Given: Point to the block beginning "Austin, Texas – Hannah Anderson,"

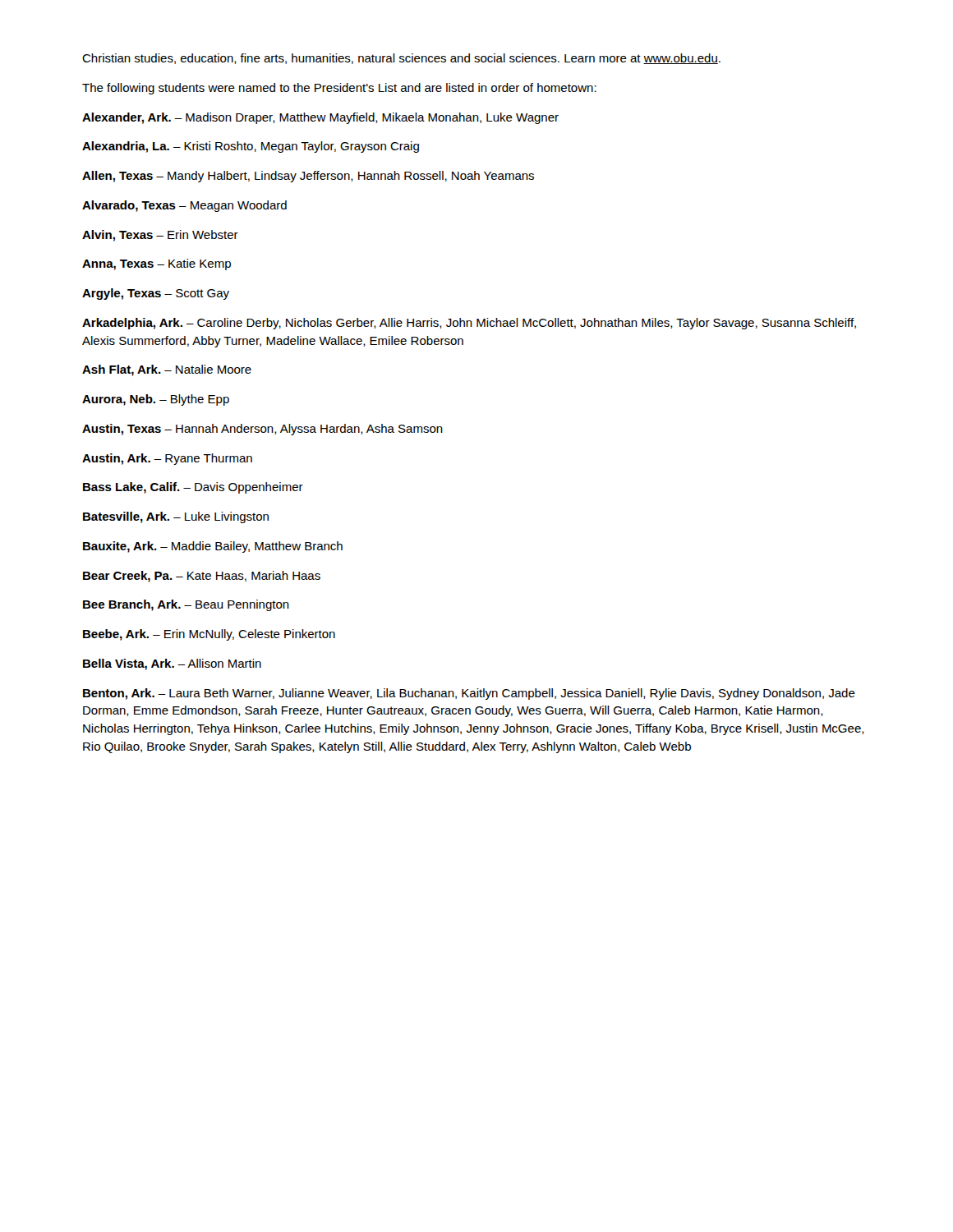Looking at the screenshot, I should click(263, 428).
